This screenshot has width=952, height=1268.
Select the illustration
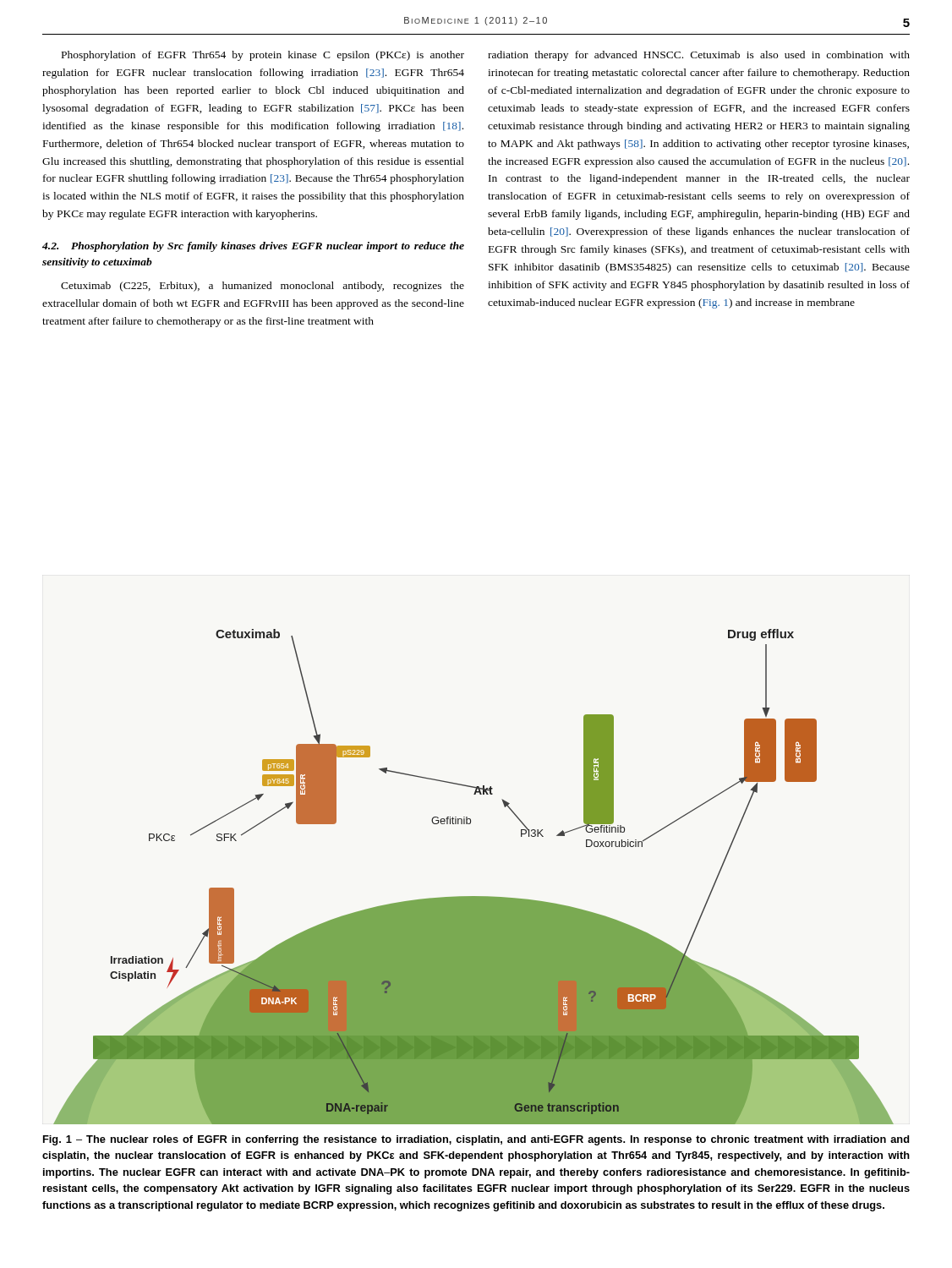476,850
